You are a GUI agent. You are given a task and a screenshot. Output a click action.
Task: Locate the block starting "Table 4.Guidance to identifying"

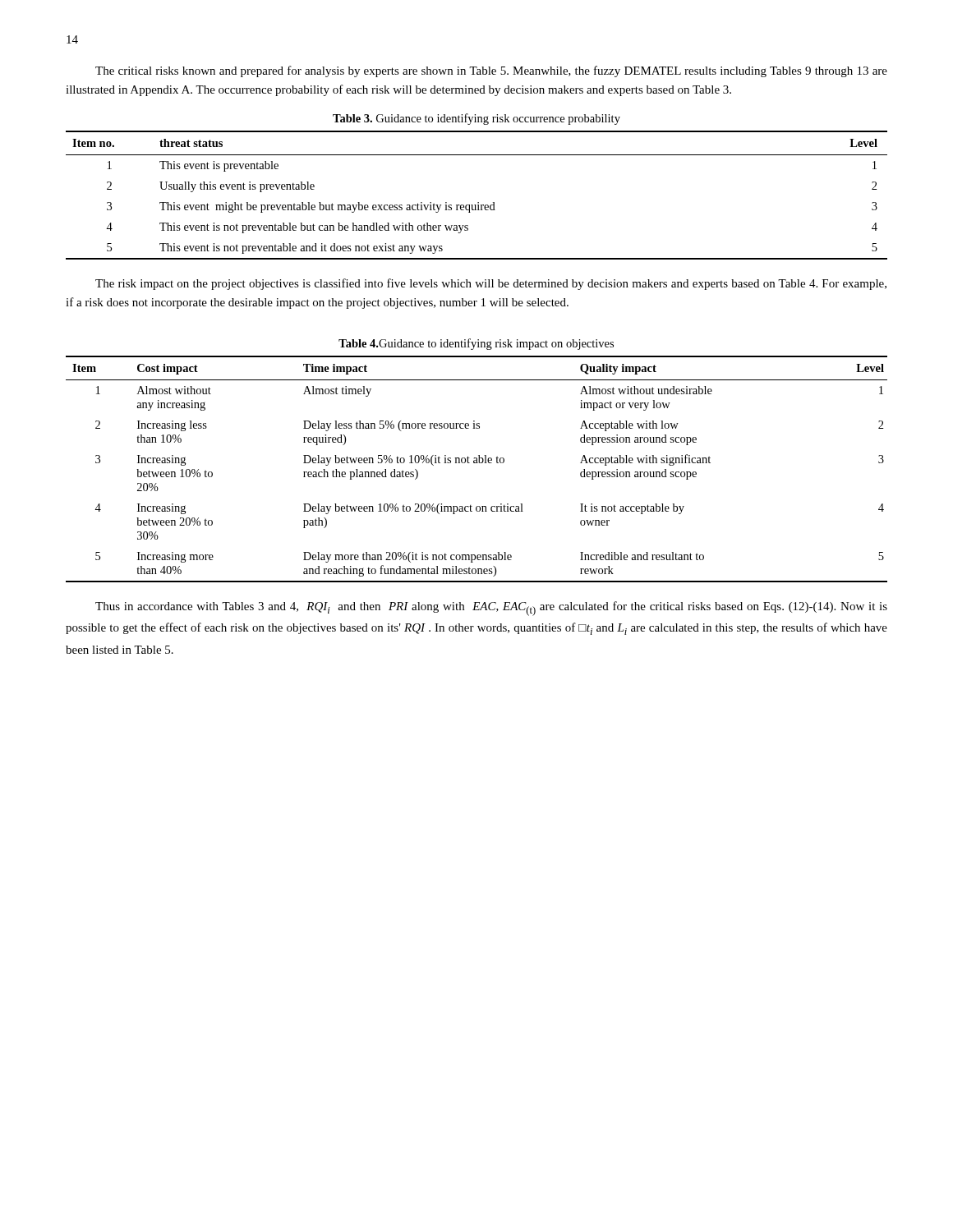click(476, 343)
